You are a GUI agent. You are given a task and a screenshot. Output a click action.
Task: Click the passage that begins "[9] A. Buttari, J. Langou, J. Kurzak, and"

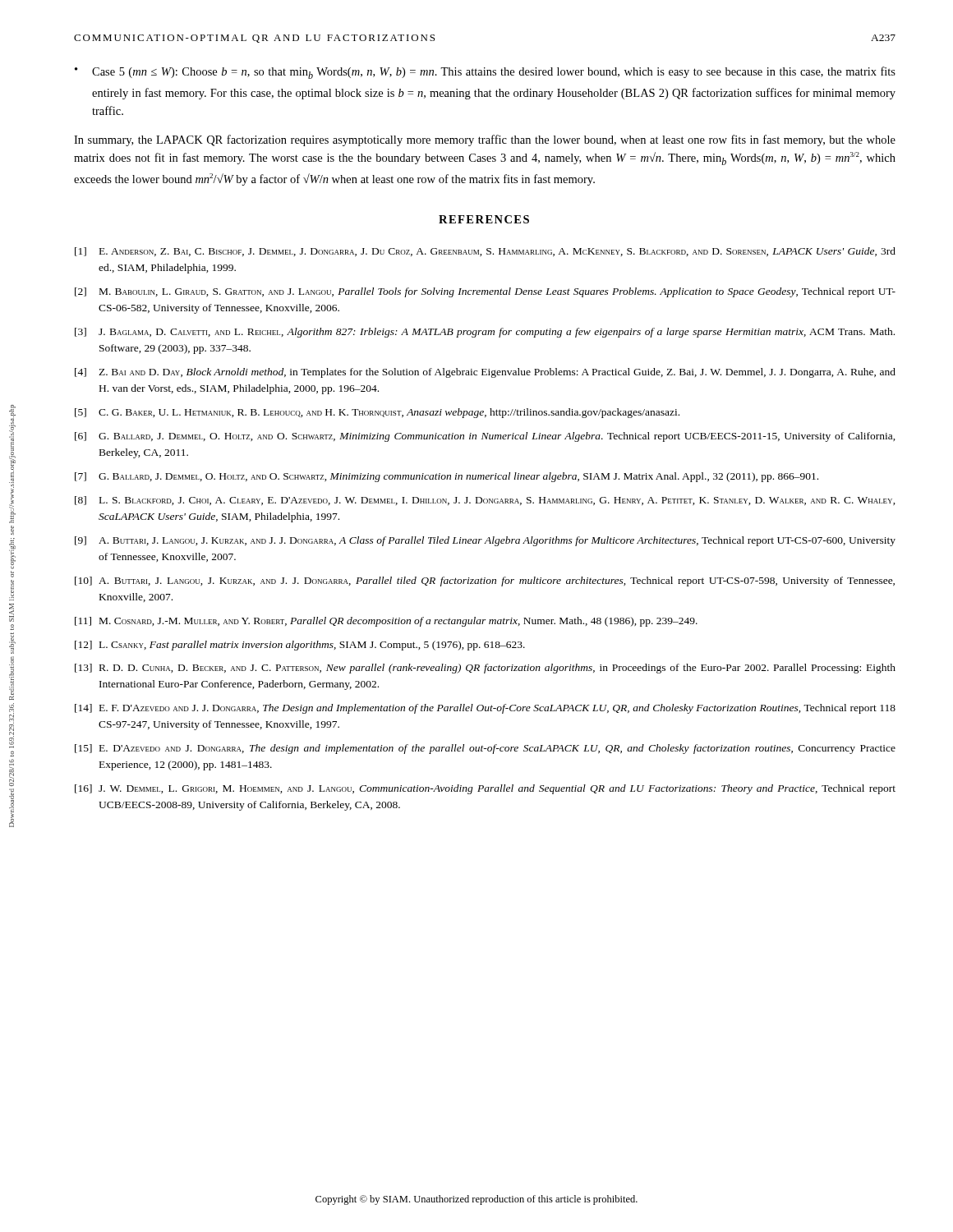485,548
